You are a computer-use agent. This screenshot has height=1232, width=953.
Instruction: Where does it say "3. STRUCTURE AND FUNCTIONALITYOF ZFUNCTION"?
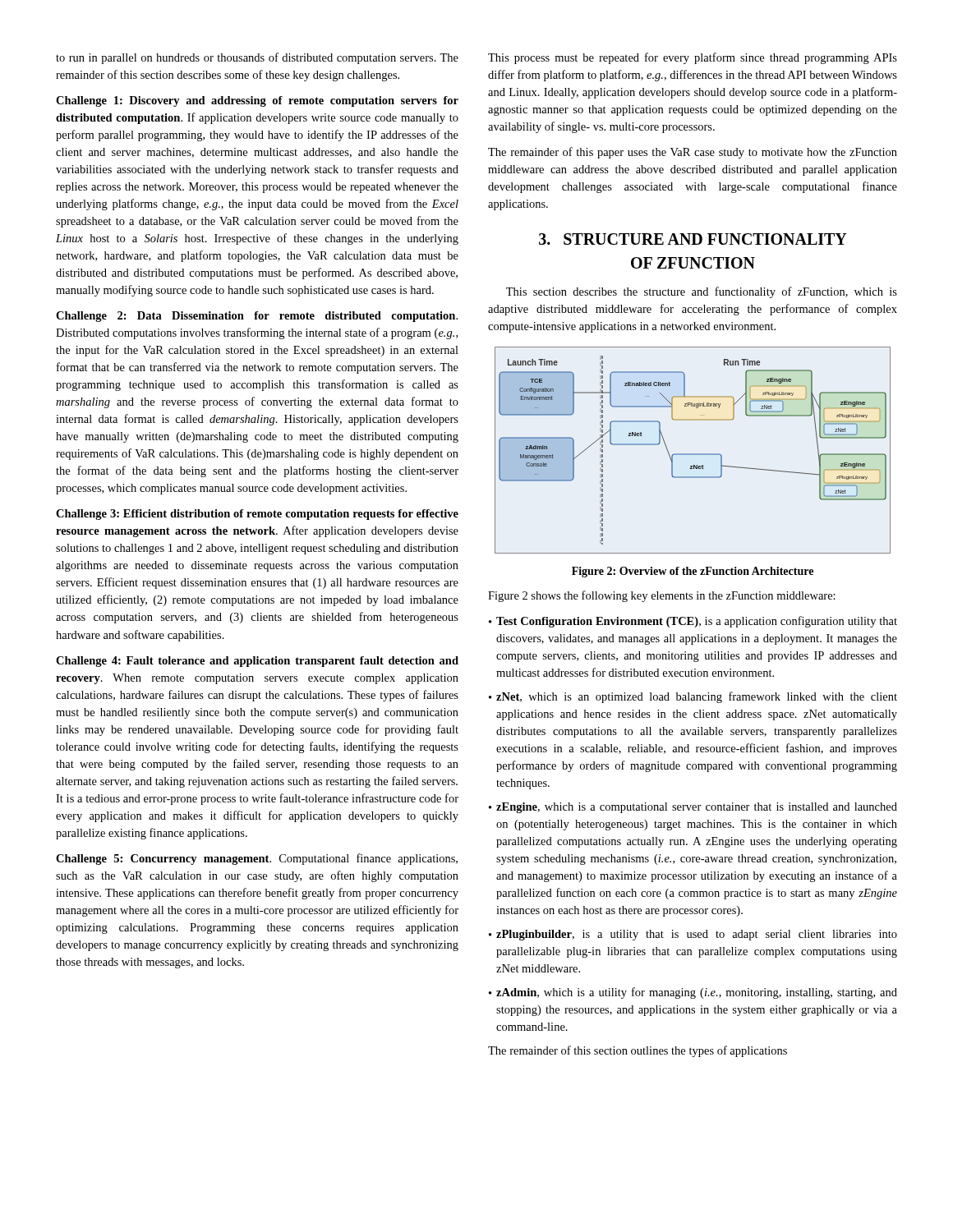(x=693, y=251)
